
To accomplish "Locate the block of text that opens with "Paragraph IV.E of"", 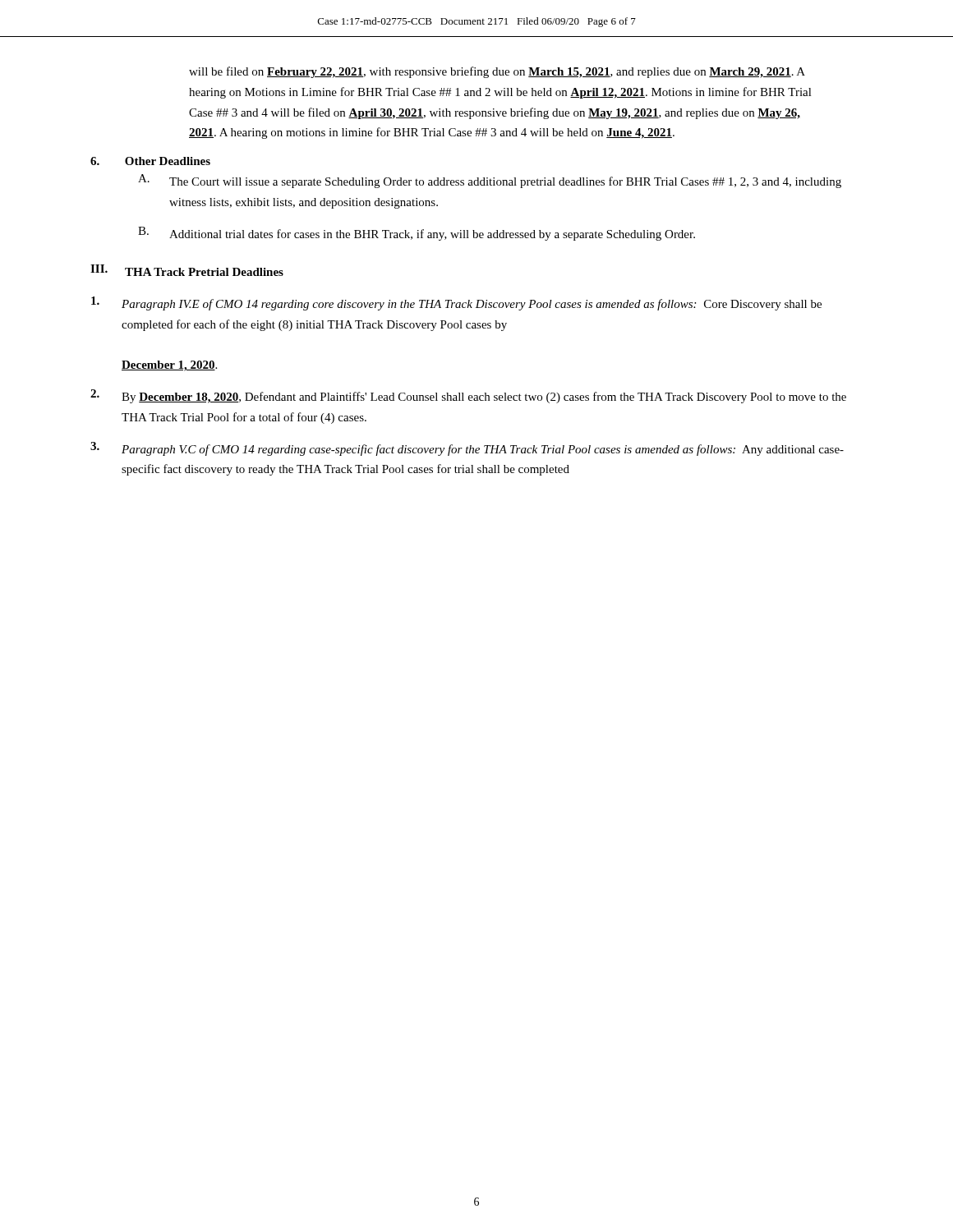I will pyautogui.click(x=476, y=335).
